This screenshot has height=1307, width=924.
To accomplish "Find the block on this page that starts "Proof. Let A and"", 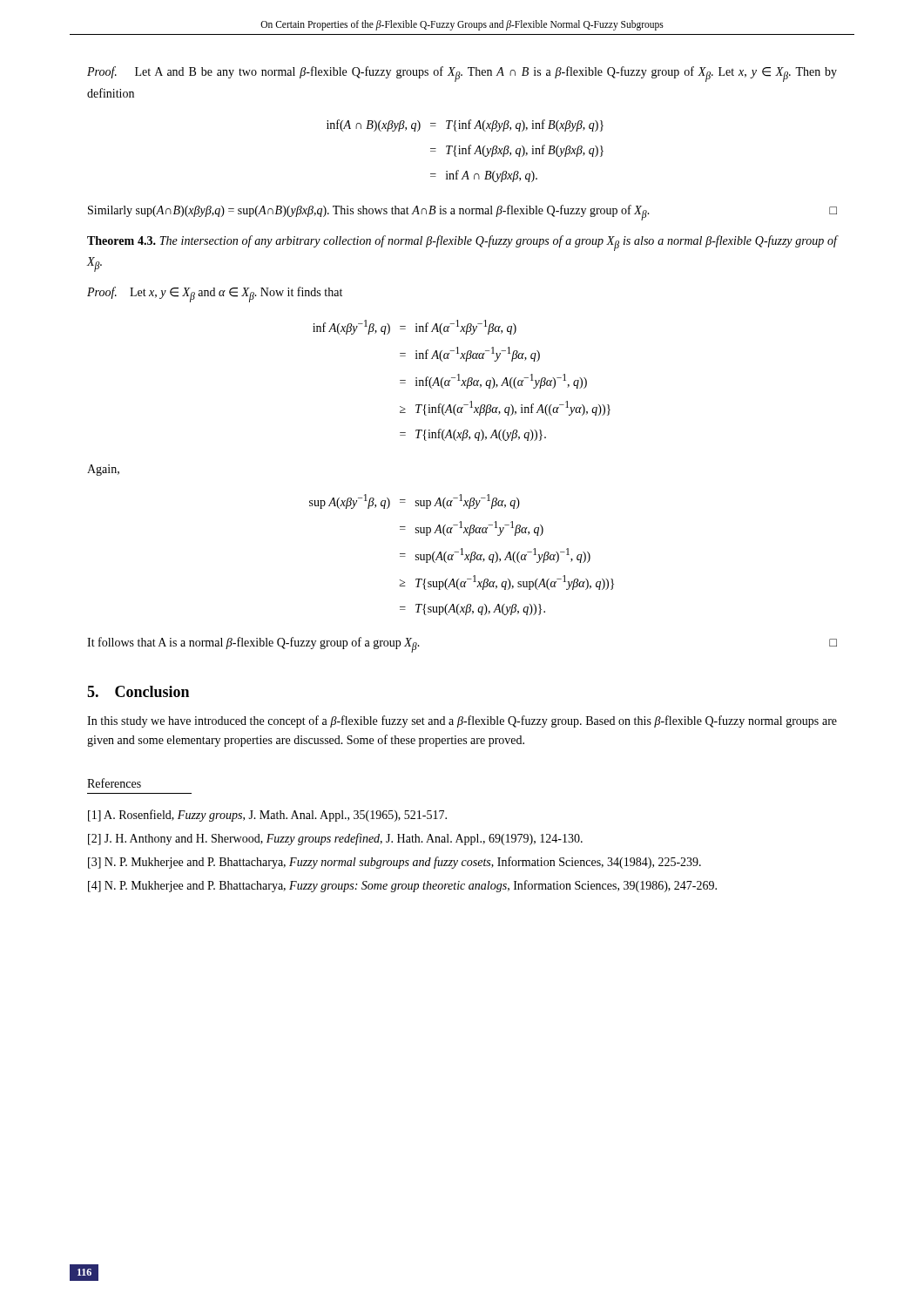I will point(462,83).
